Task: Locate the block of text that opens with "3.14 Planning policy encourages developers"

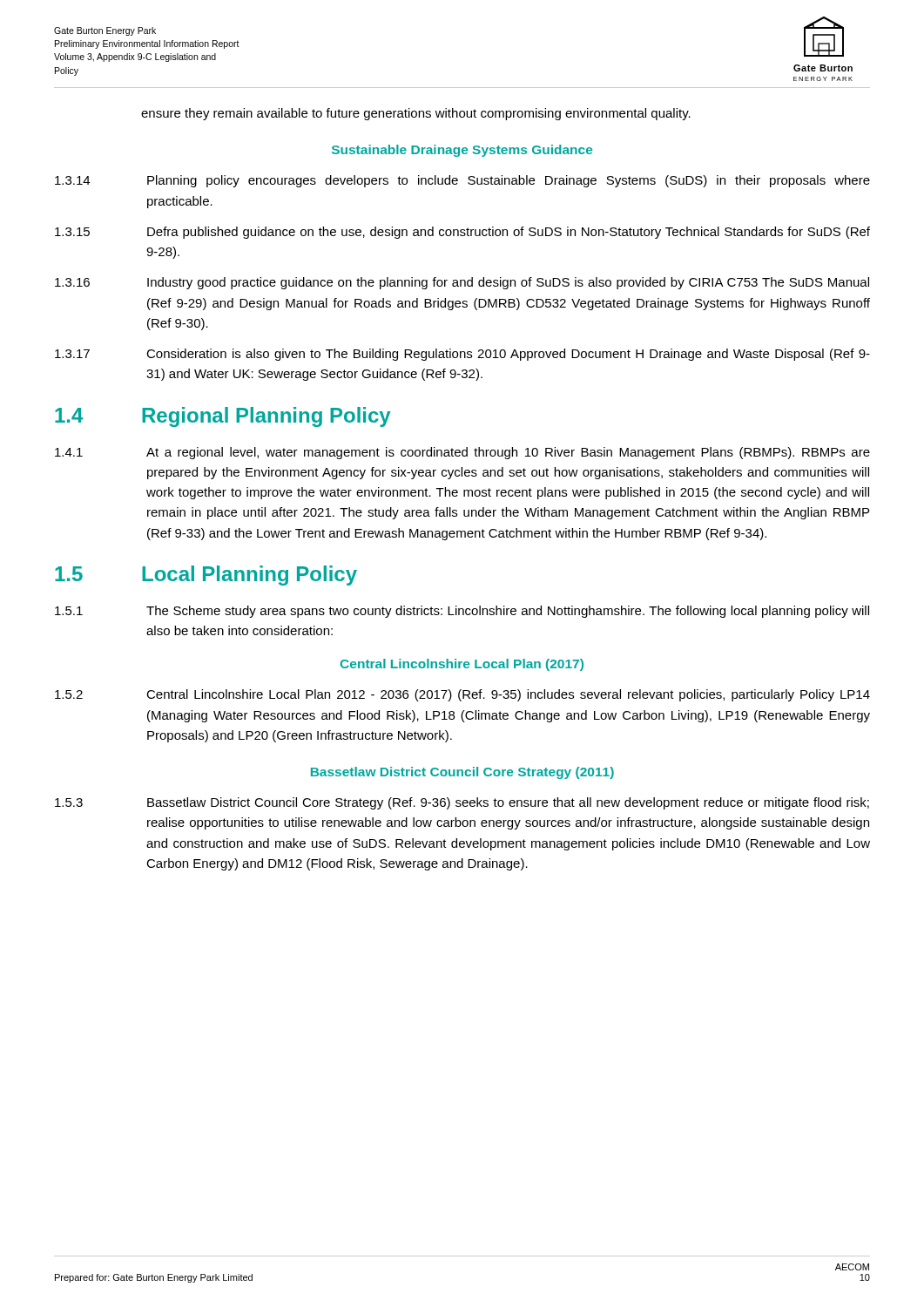Action: 462,190
